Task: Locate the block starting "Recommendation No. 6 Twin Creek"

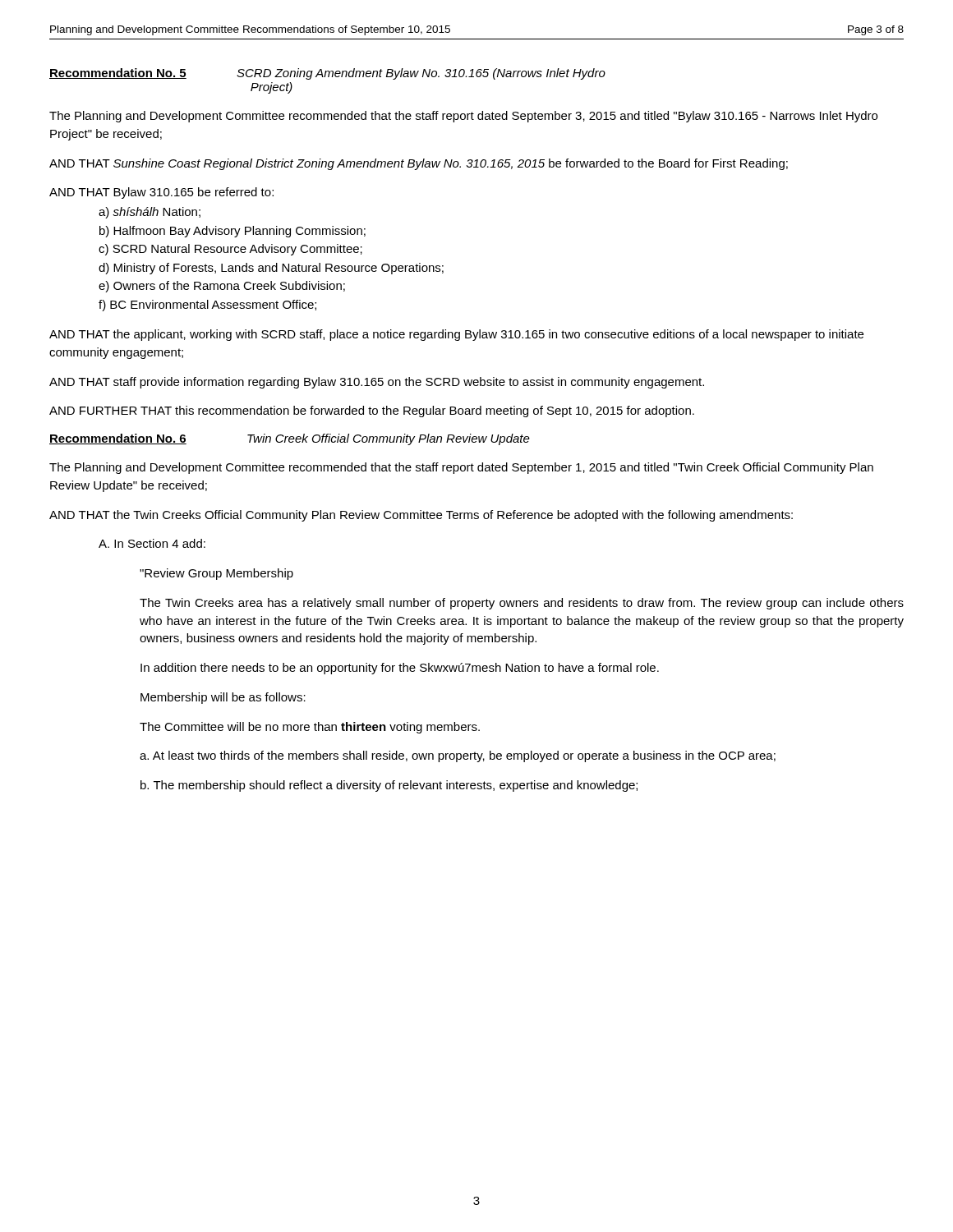Action: [x=290, y=438]
